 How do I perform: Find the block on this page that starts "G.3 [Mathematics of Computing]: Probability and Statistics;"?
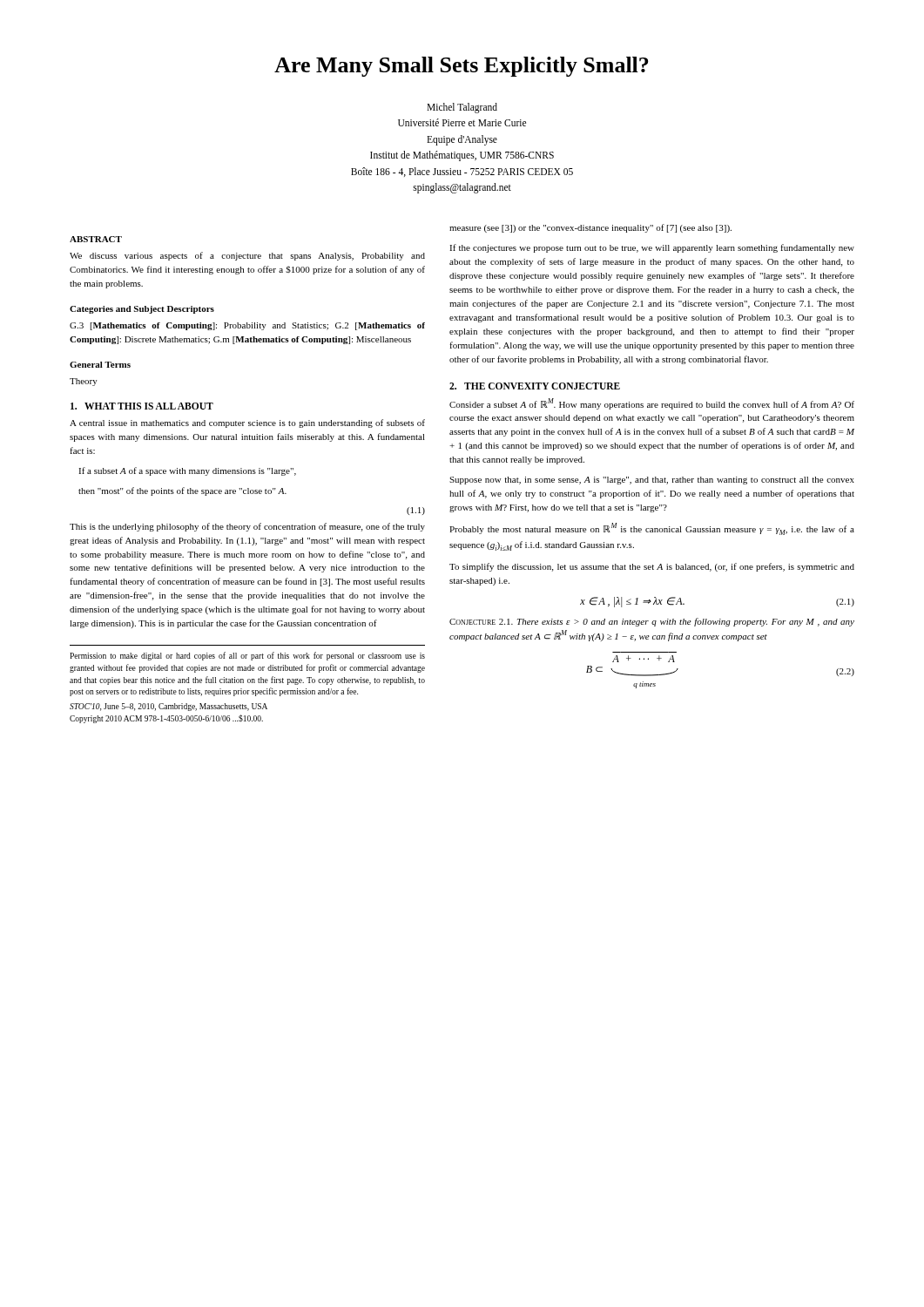247,333
